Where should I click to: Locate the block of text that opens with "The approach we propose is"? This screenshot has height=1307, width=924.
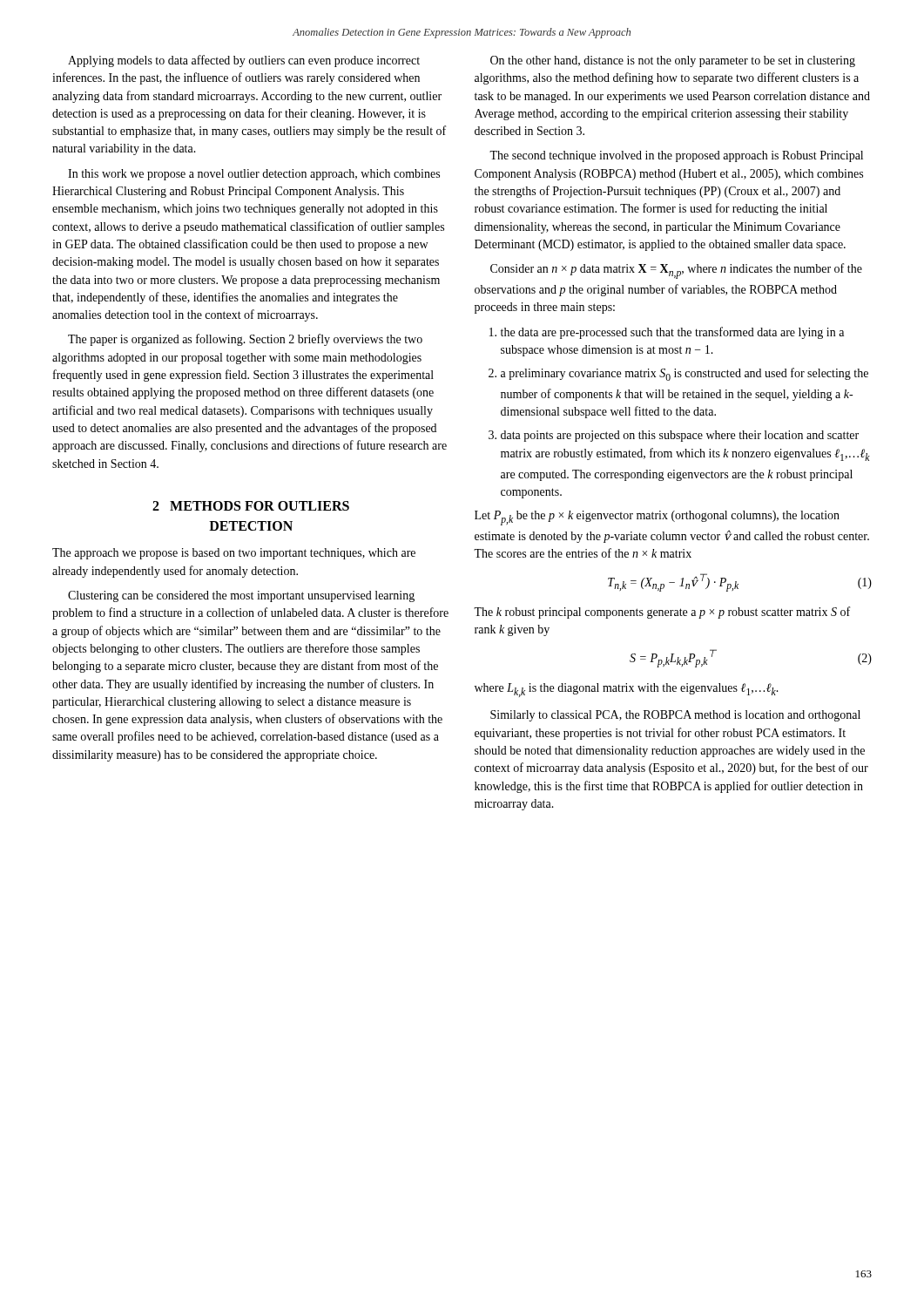pyautogui.click(x=234, y=562)
